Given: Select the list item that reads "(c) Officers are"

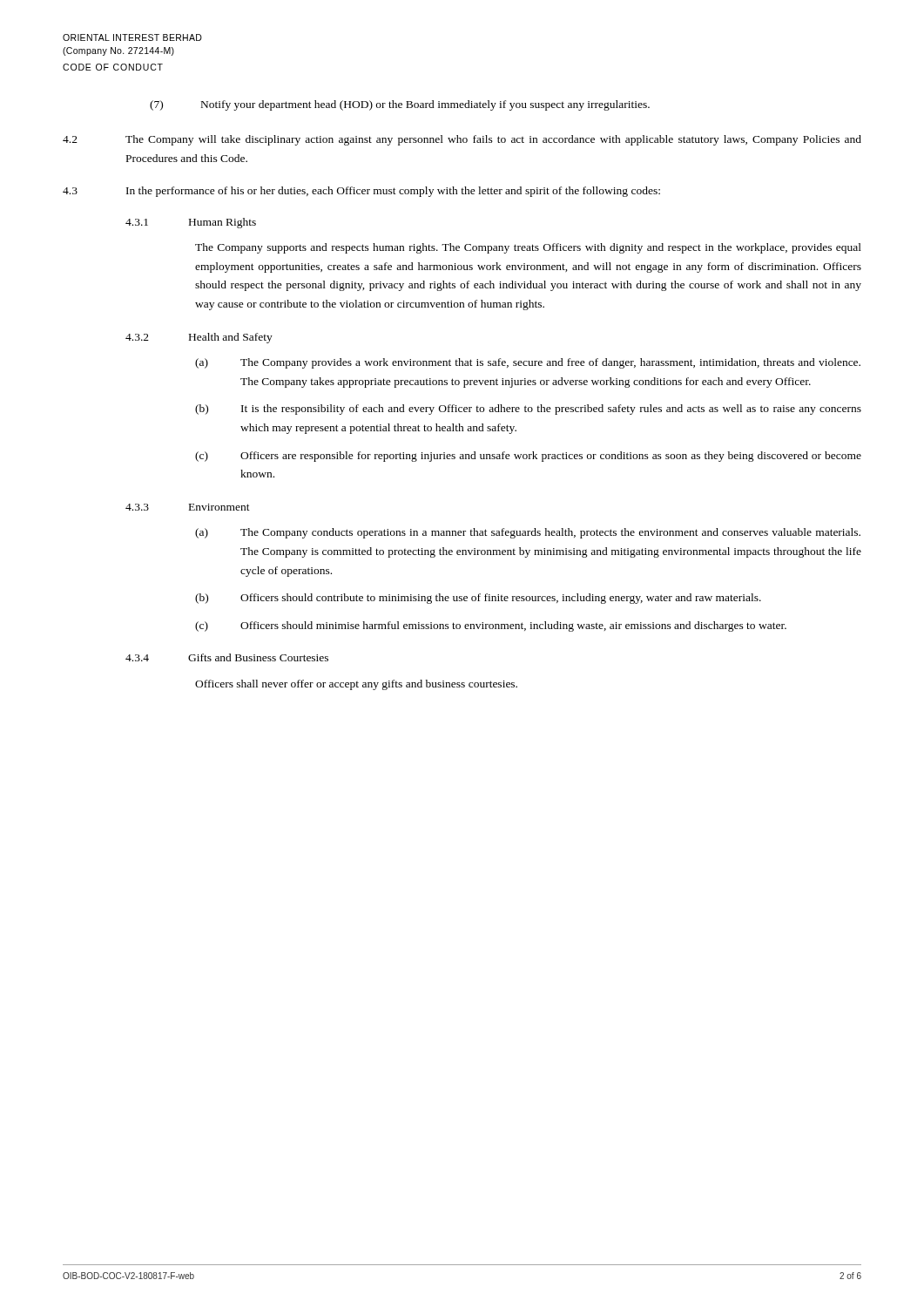Looking at the screenshot, I should [x=528, y=465].
